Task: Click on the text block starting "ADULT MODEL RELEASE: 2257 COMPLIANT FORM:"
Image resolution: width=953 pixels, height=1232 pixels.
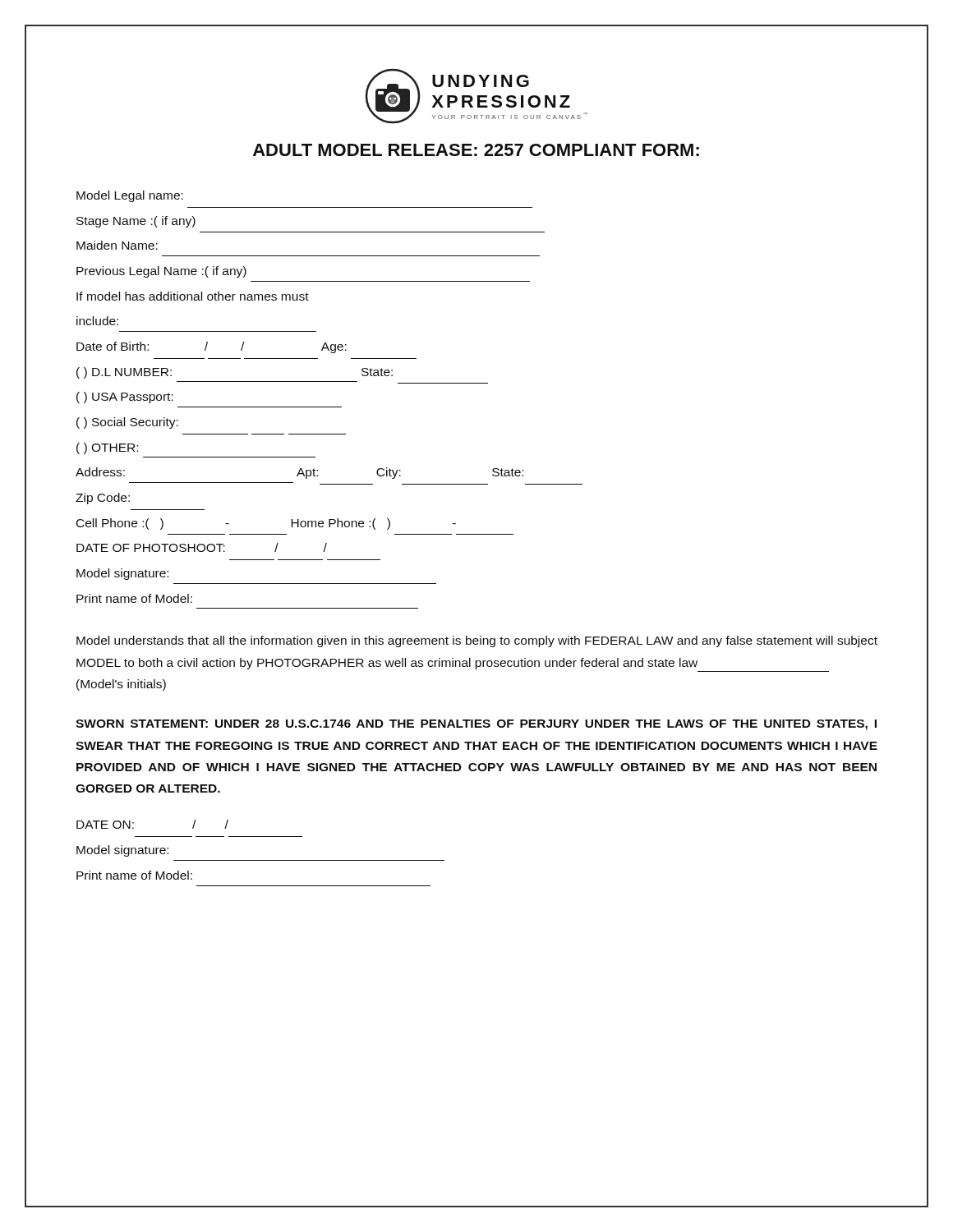Action: (x=476, y=150)
